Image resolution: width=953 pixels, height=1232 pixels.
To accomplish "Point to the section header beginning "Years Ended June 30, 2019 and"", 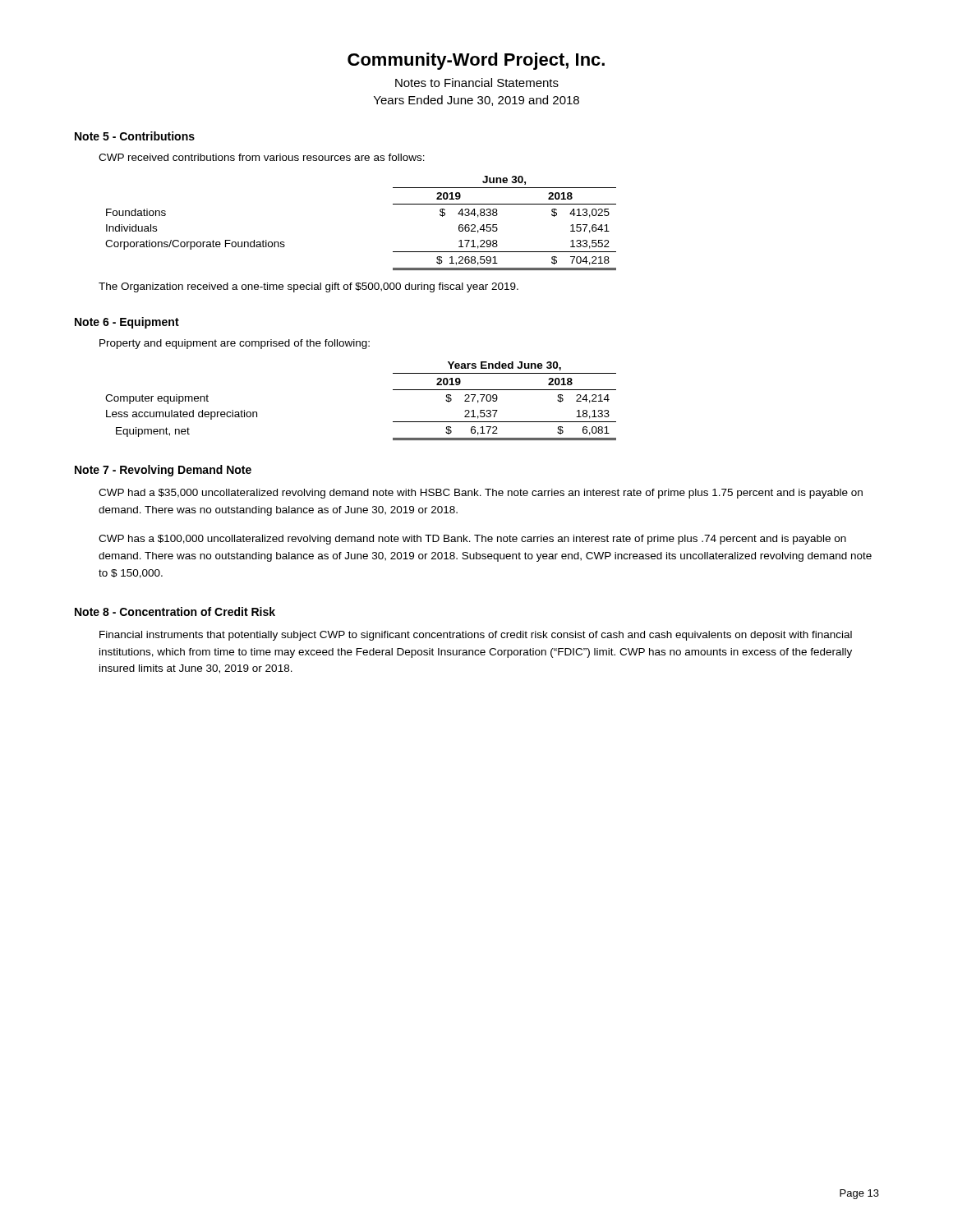I will (x=476, y=100).
